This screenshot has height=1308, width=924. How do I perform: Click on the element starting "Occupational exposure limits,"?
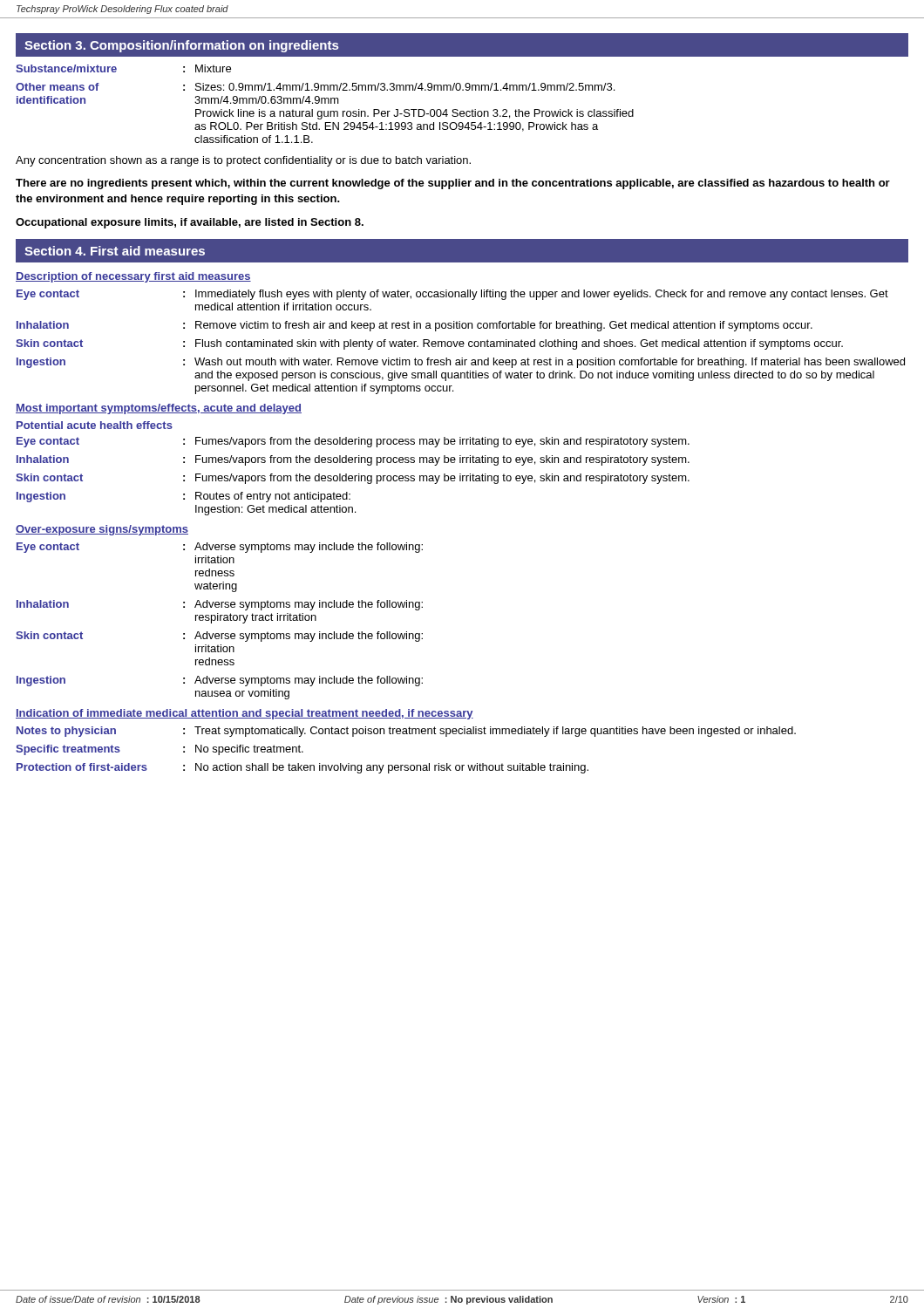[190, 222]
